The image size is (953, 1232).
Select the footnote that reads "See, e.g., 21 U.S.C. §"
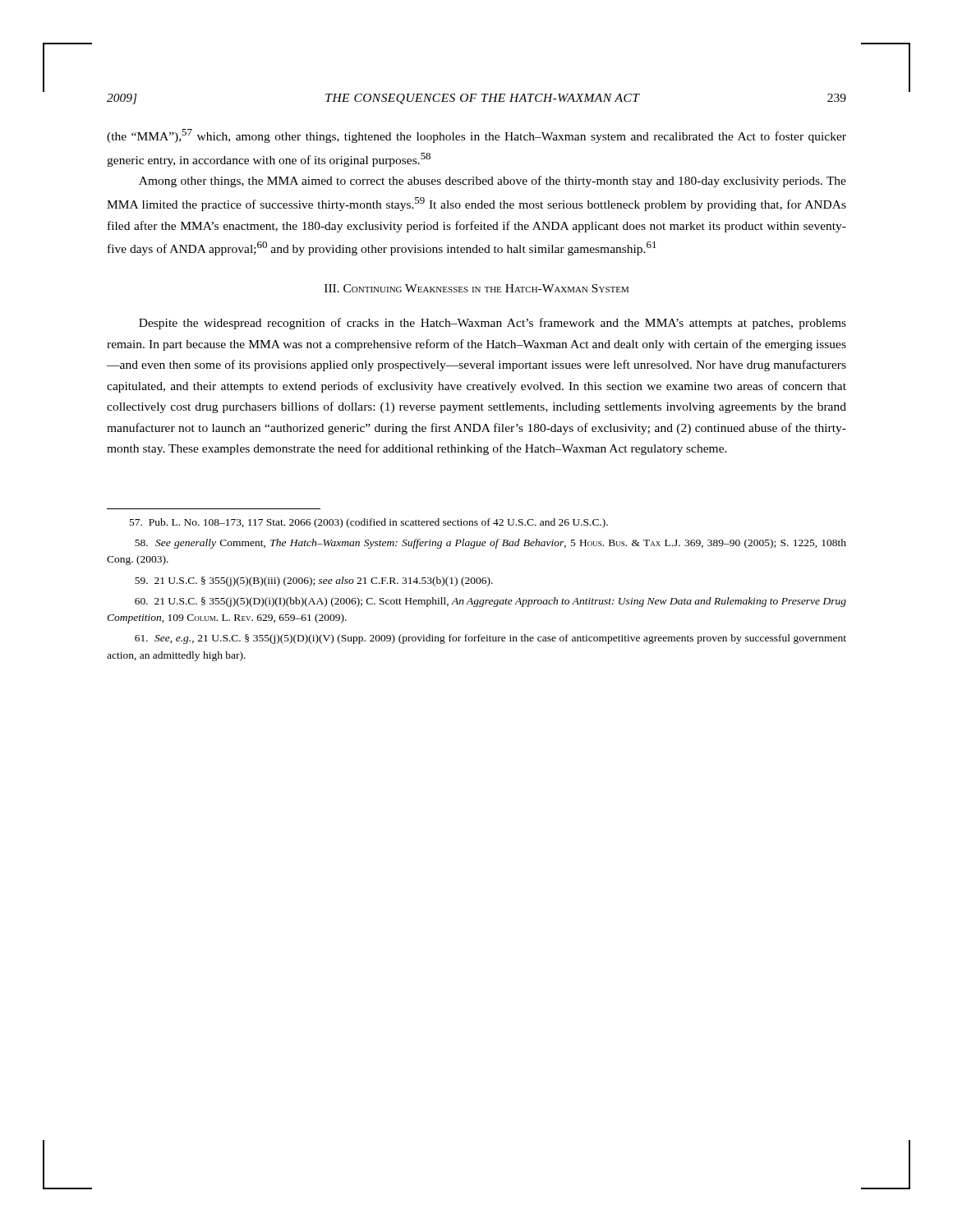[476, 646]
